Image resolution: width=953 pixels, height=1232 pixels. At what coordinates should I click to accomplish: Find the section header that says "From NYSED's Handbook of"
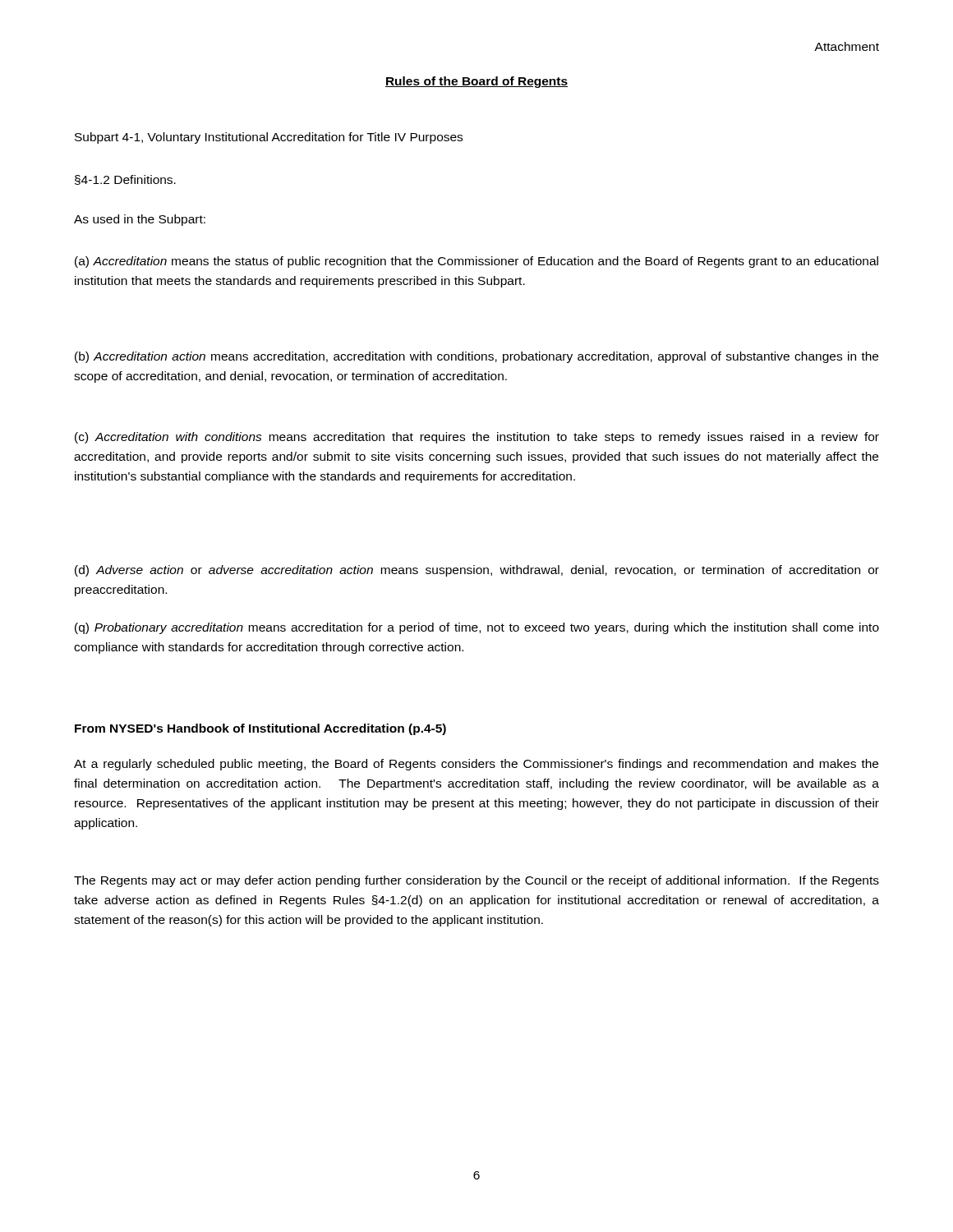260,728
